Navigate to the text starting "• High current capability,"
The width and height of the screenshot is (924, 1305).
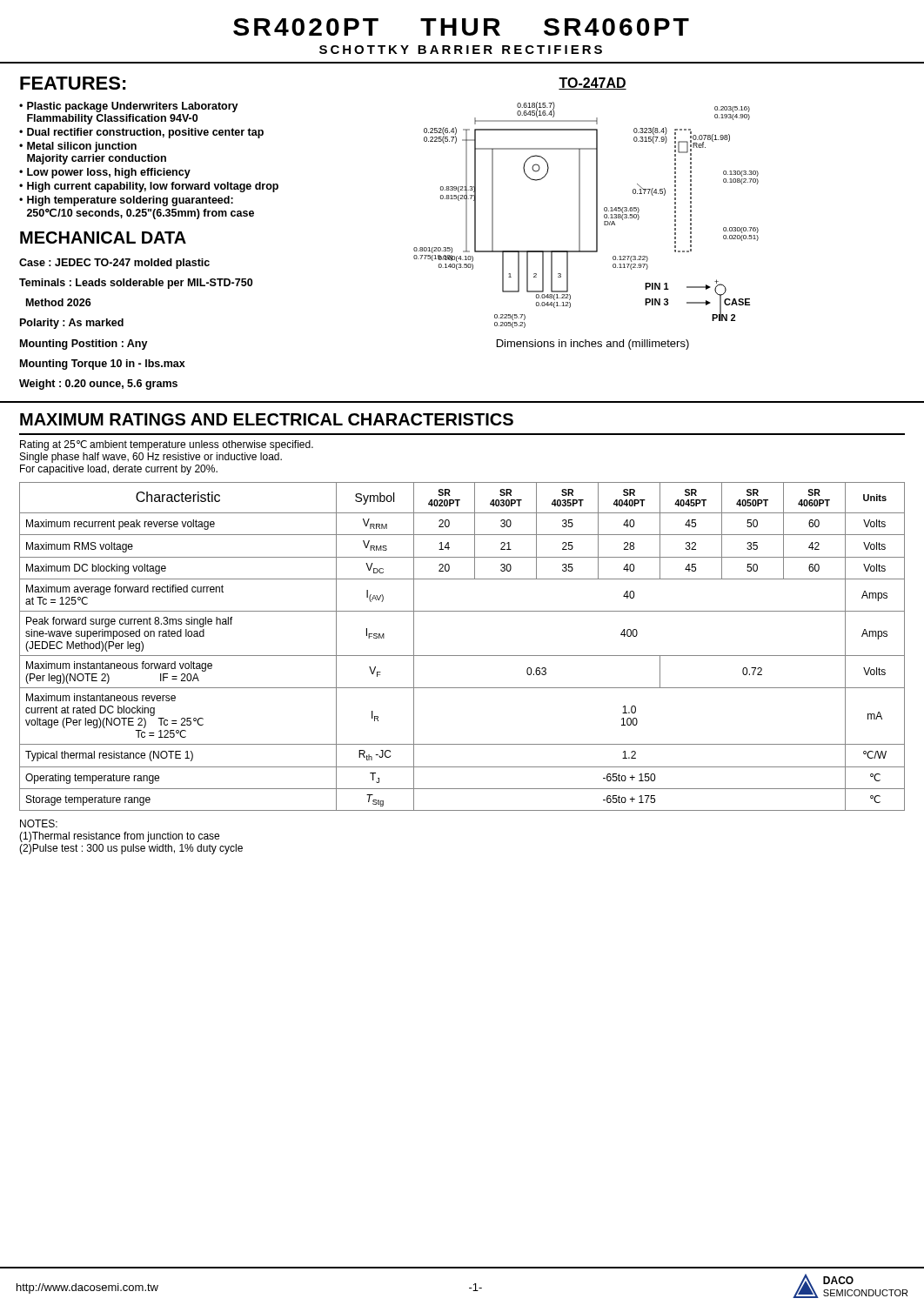(149, 186)
